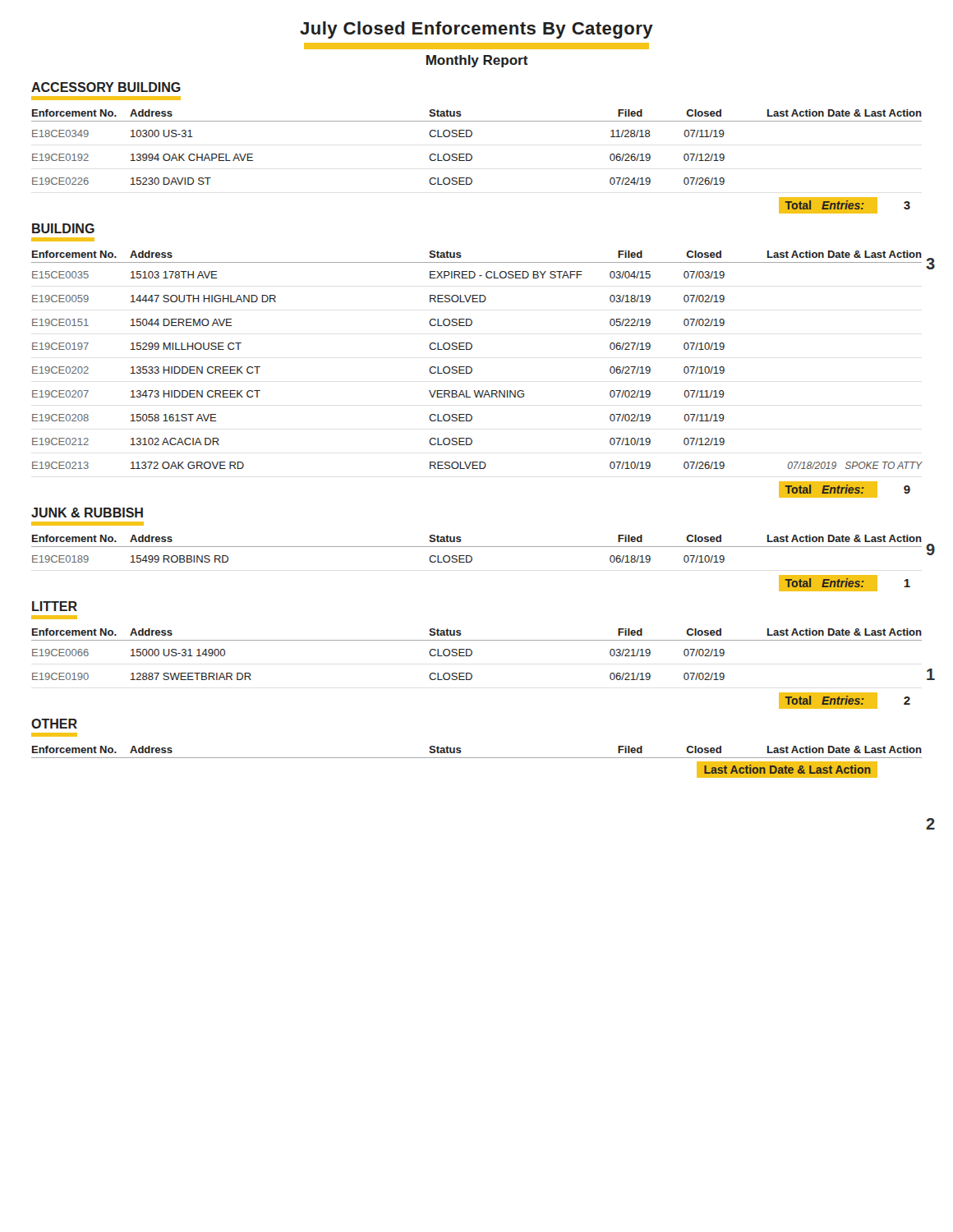Viewport: 953px width, 1232px height.
Task: Find the section header that reads "JUNK & RUBBISH"
Action: (87, 516)
